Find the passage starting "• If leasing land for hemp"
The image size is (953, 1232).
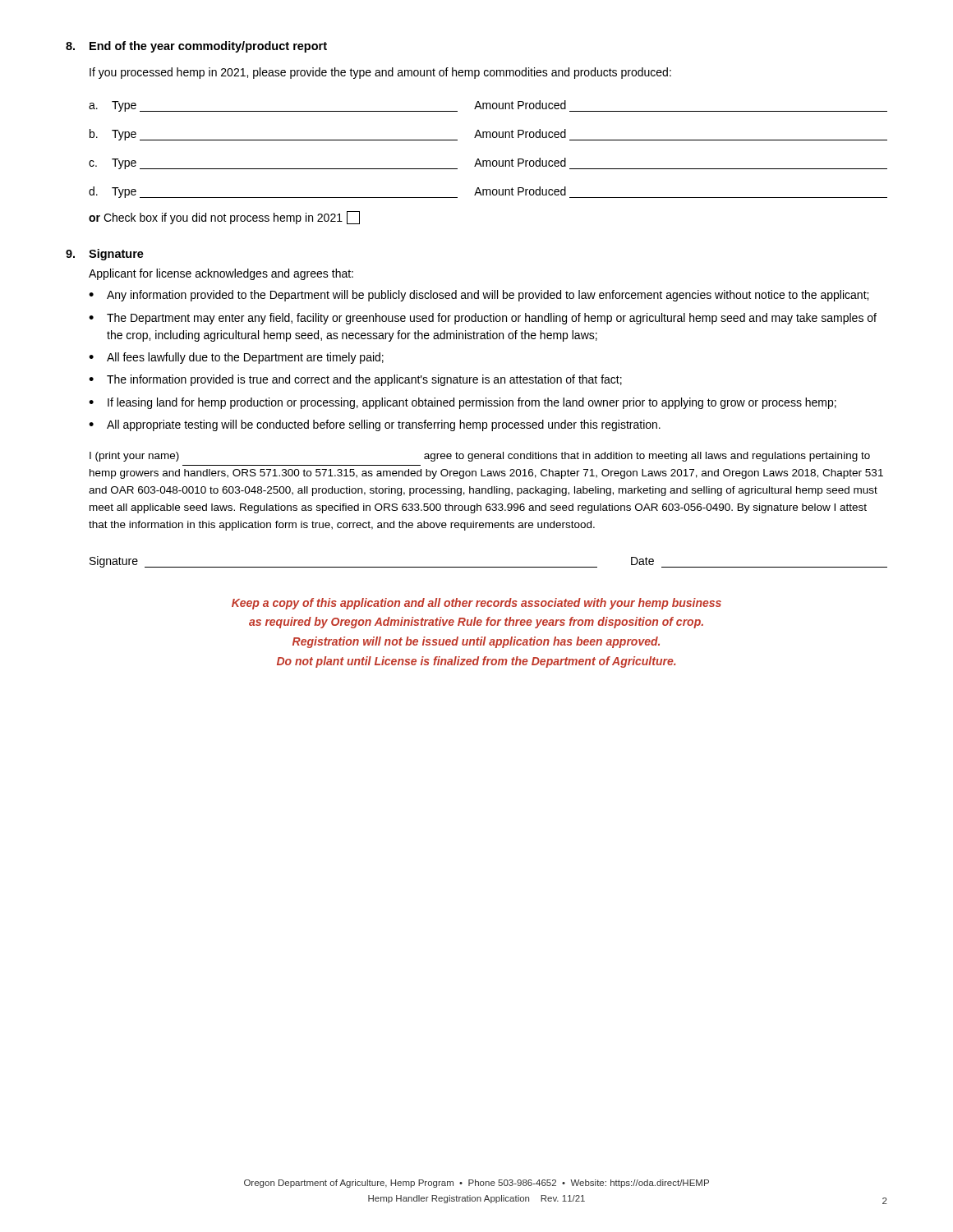[463, 403]
